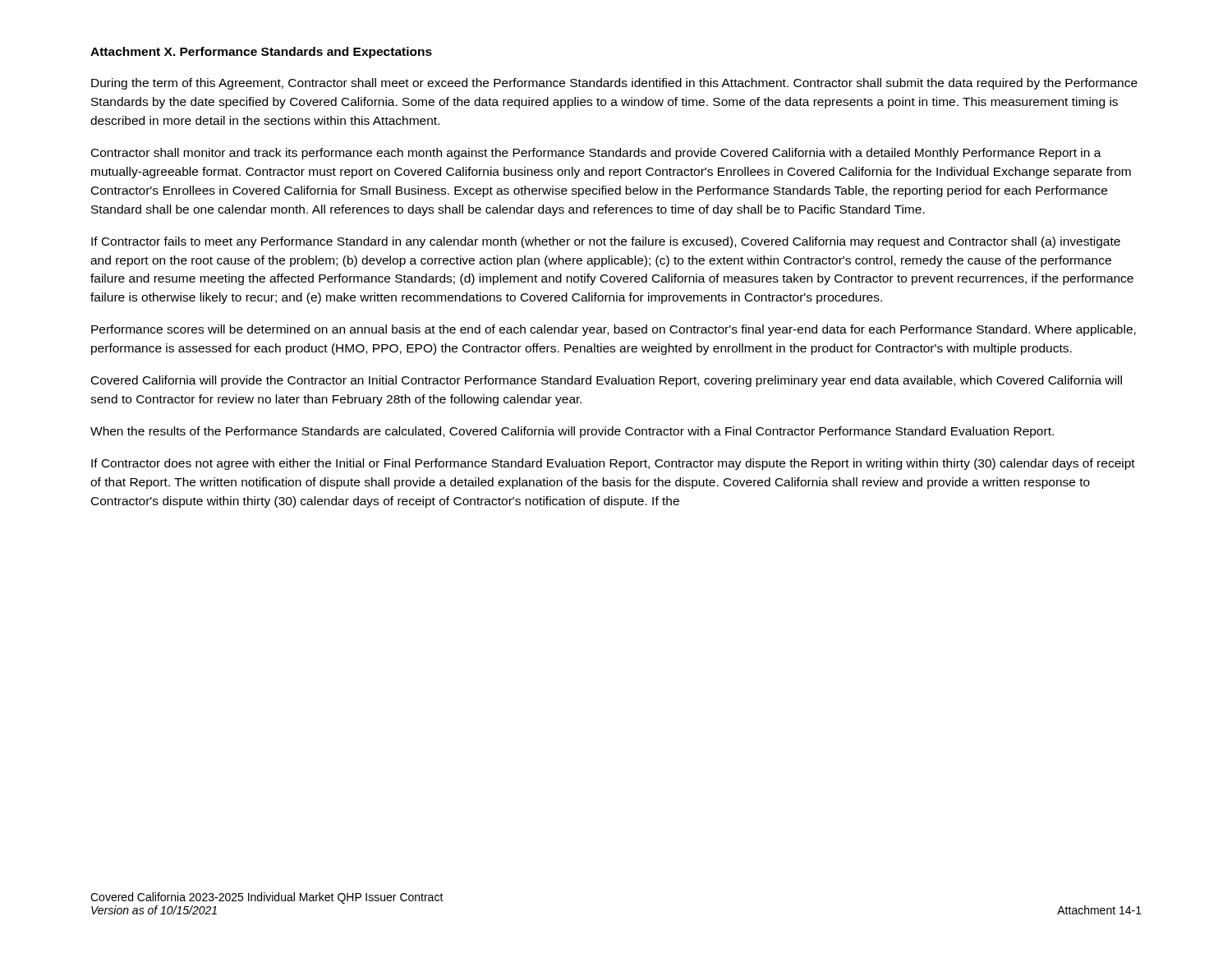The image size is (1232, 953).
Task: Locate the passage starting "Attachment X. Performance Standards and Expectations"
Action: (x=261, y=51)
